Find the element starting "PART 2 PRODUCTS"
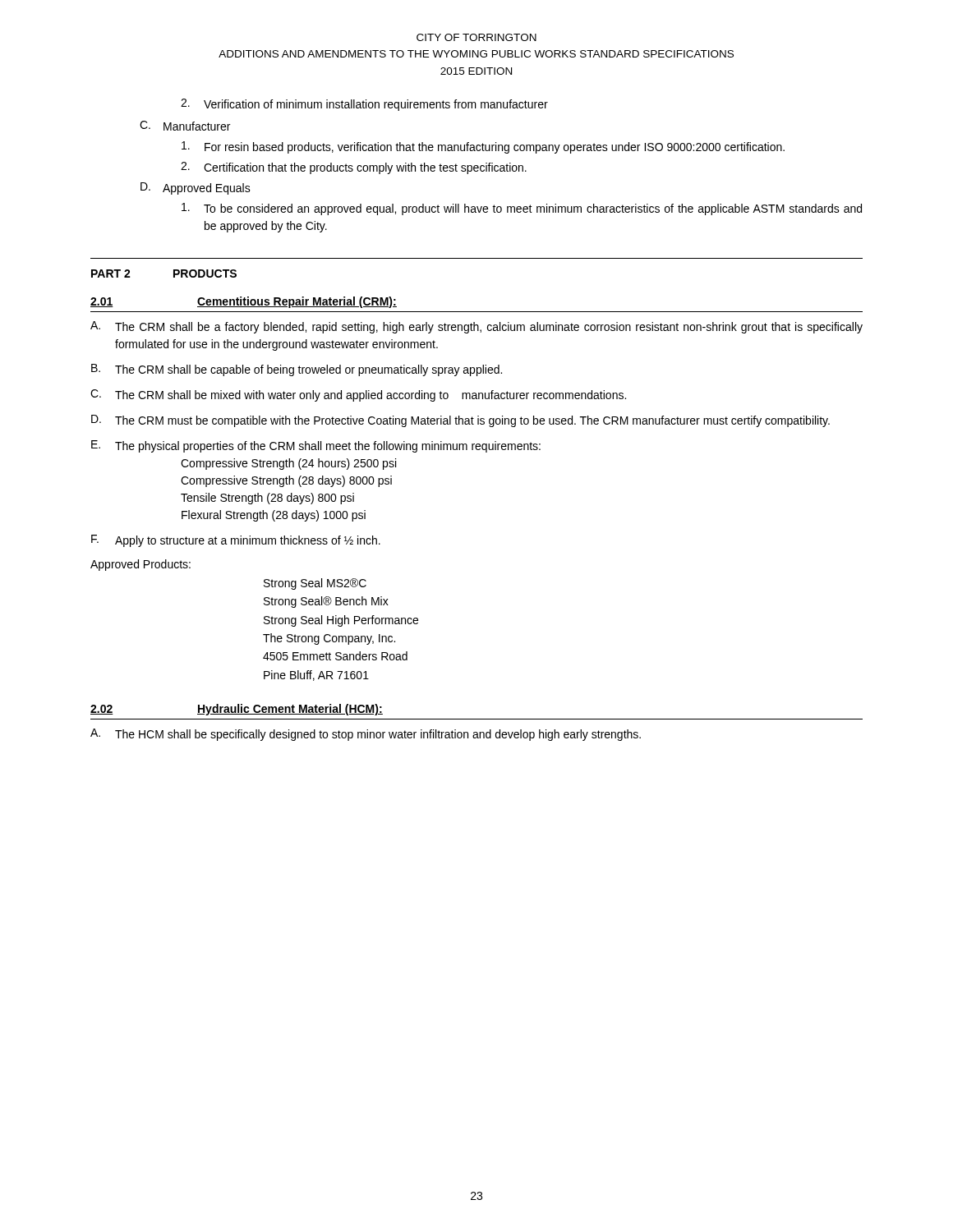The width and height of the screenshot is (953, 1232). click(164, 273)
